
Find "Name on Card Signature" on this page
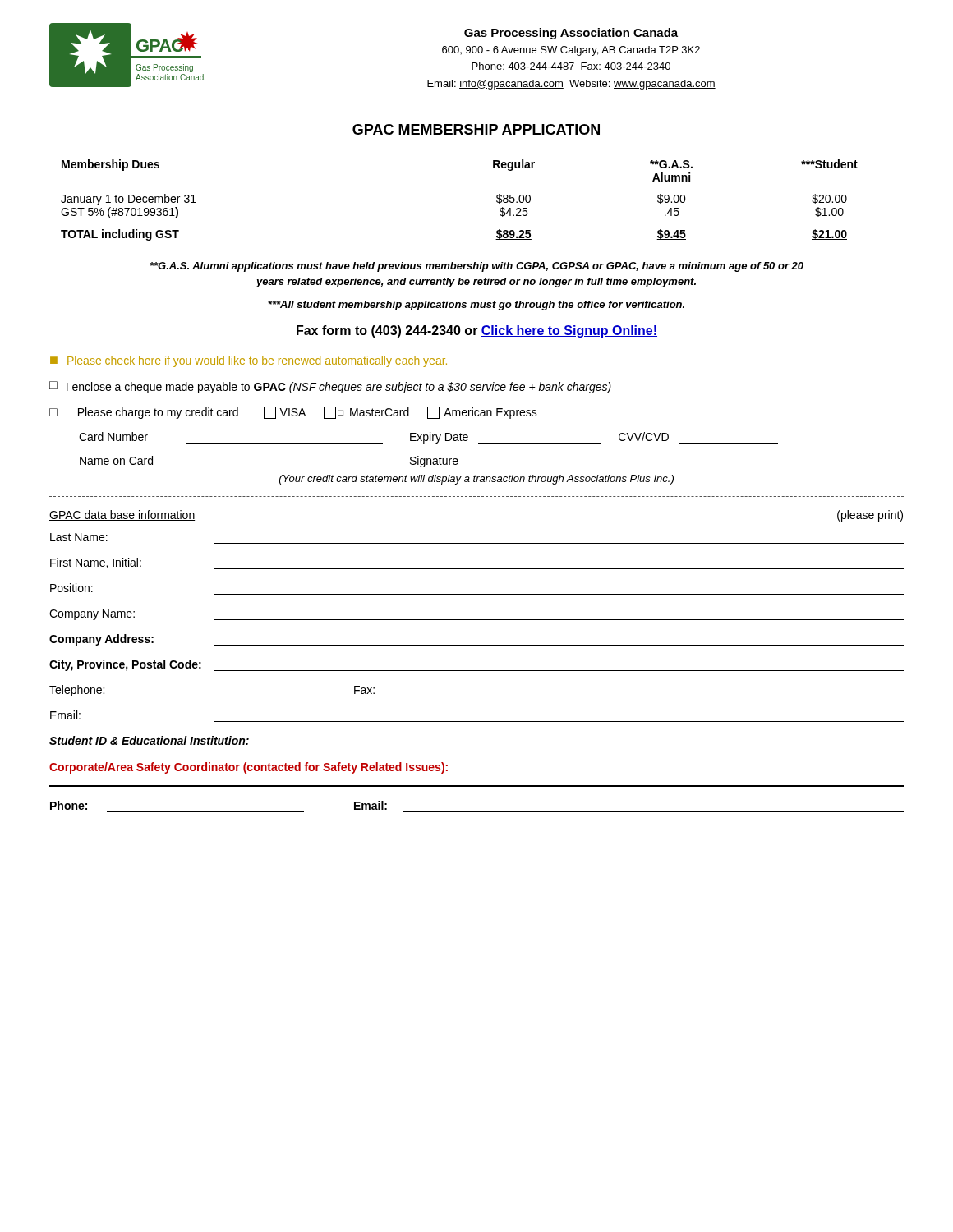pos(430,461)
